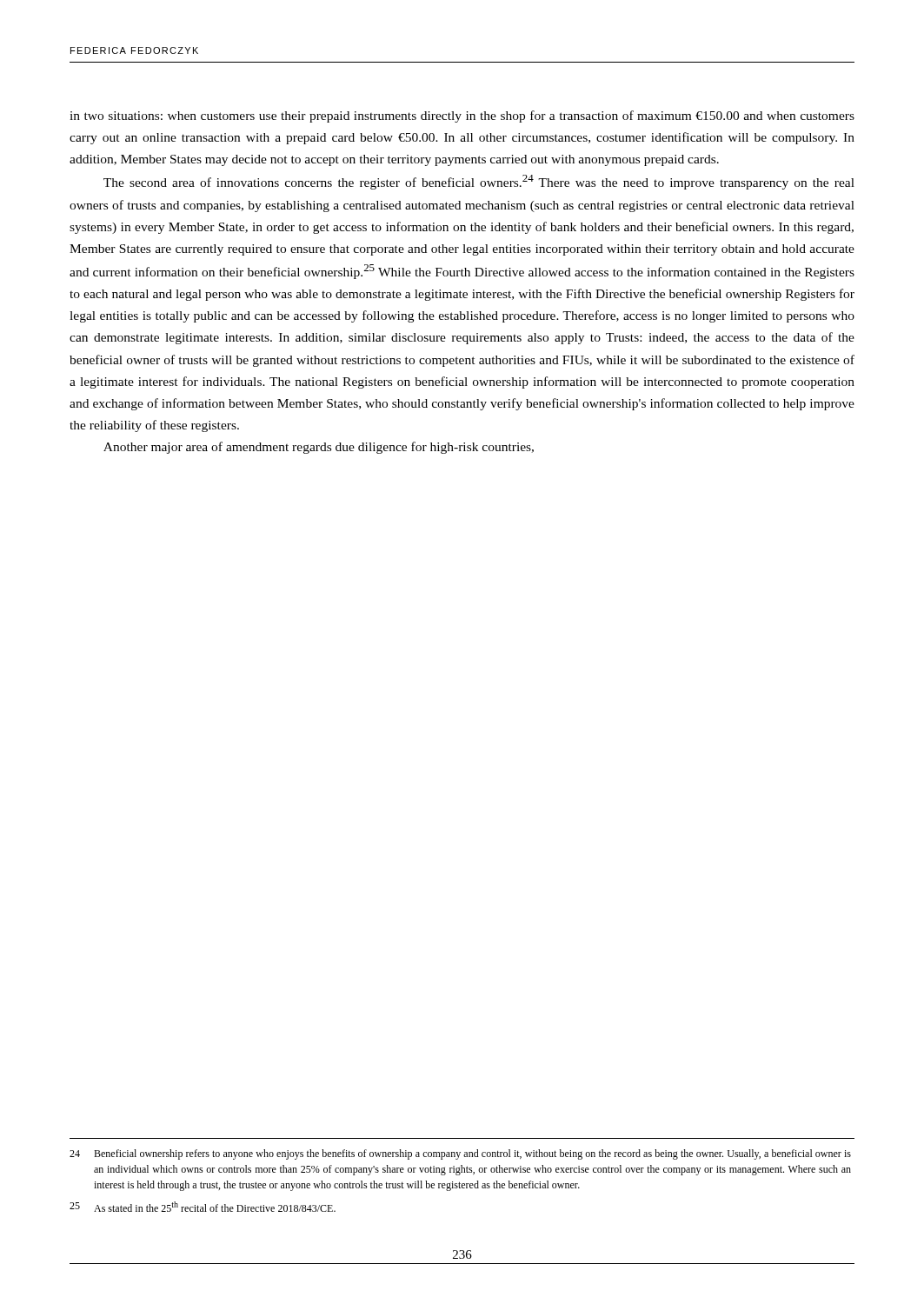This screenshot has height=1304, width=924.
Task: Select the element starting "in two situations: when customers"
Action: point(462,281)
